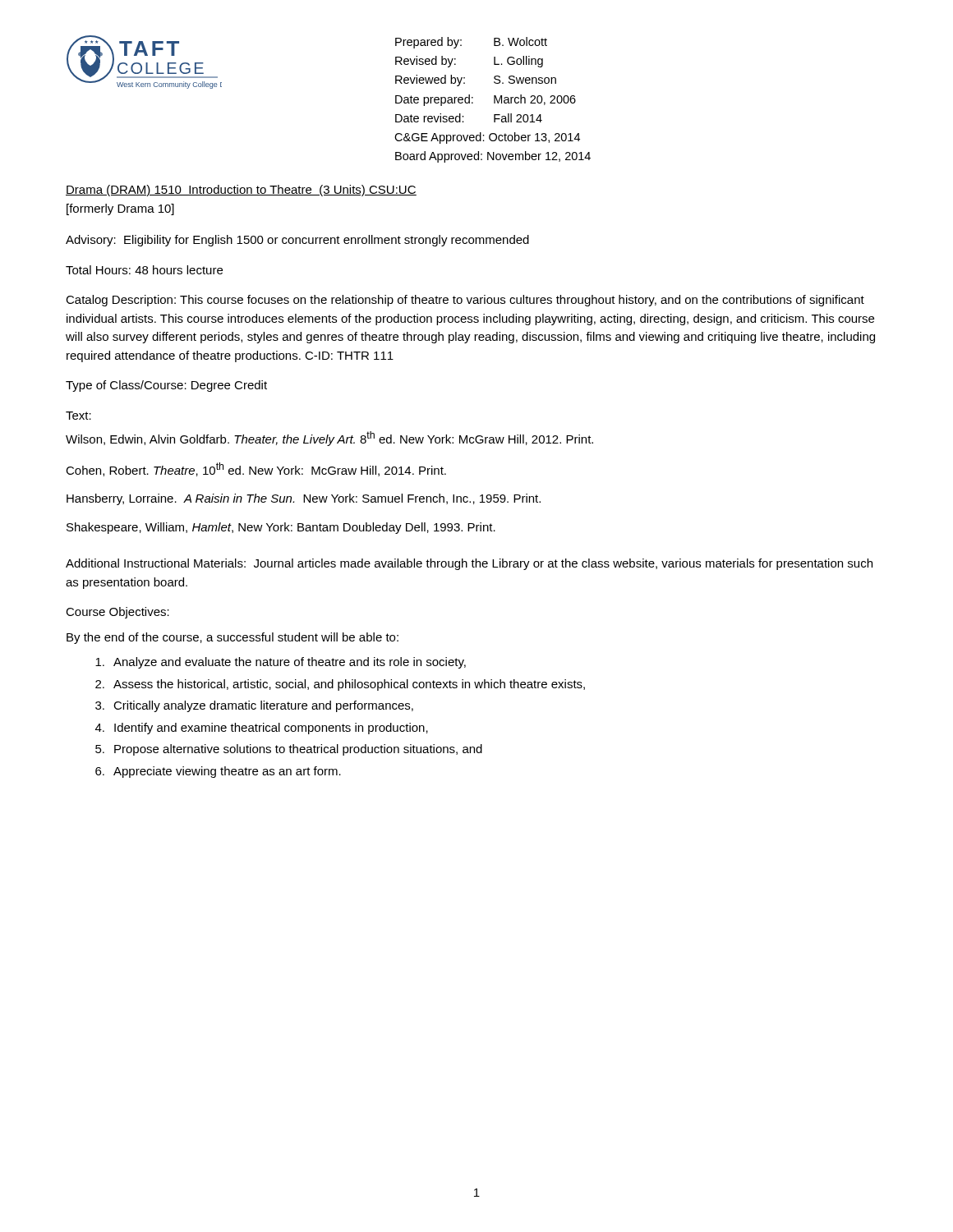
Task: Click the passage that begins "Shakespeare, William, Hamlet, New York: Bantam"
Action: pos(281,526)
